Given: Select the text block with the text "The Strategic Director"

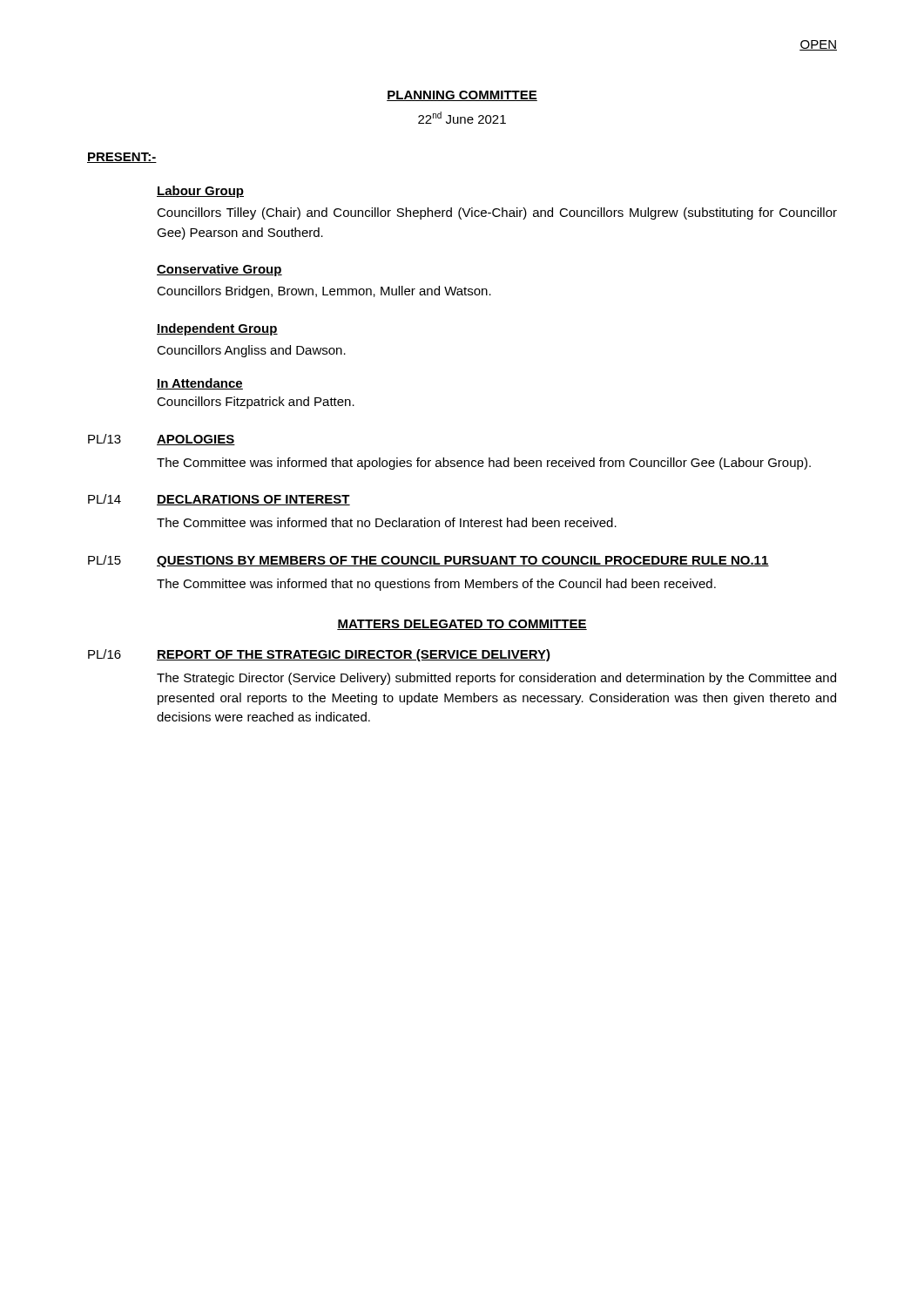Looking at the screenshot, I should pos(497,697).
